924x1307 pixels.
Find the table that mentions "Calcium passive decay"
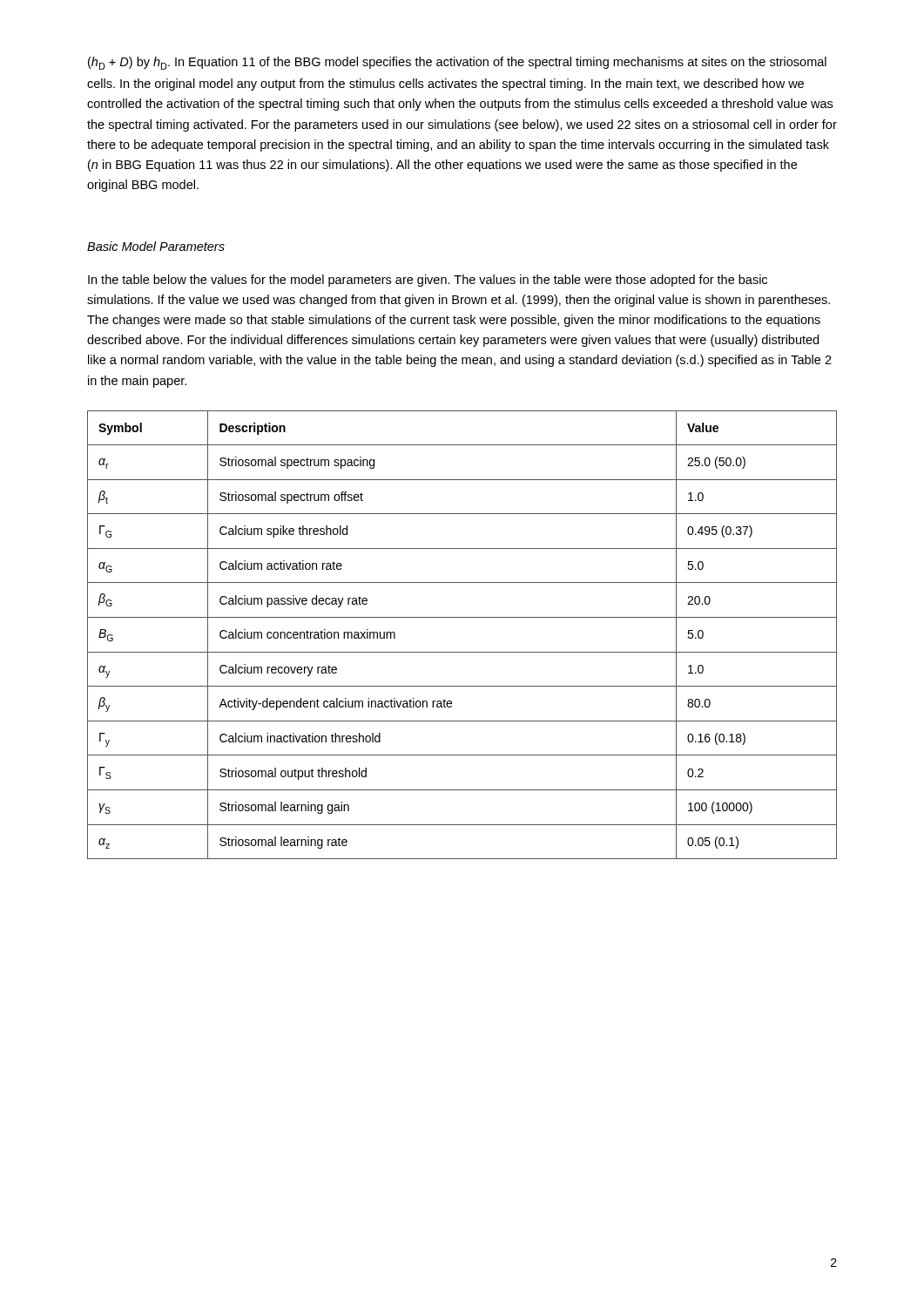(462, 635)
